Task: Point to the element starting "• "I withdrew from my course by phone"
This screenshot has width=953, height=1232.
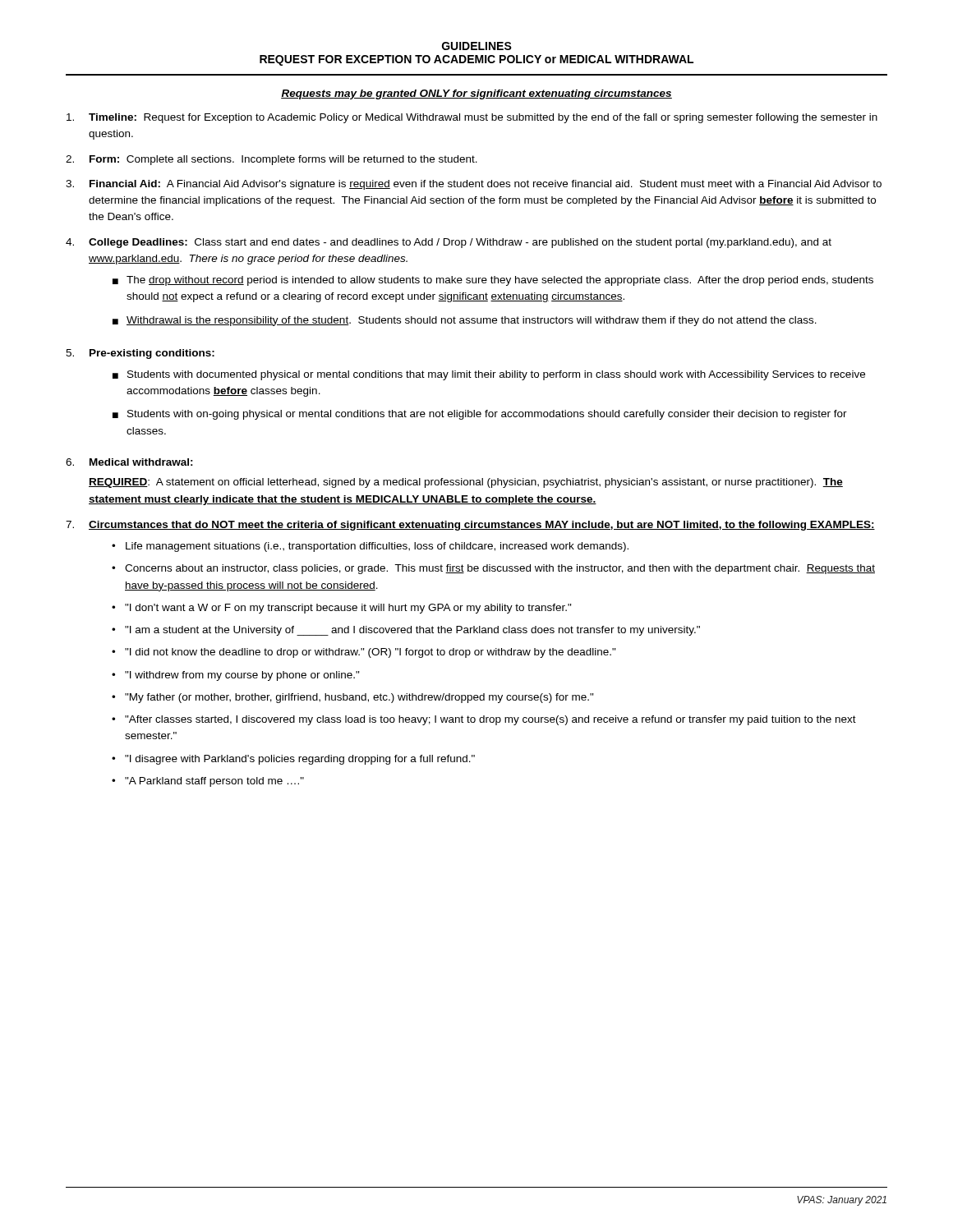Action: pos(236,676)
